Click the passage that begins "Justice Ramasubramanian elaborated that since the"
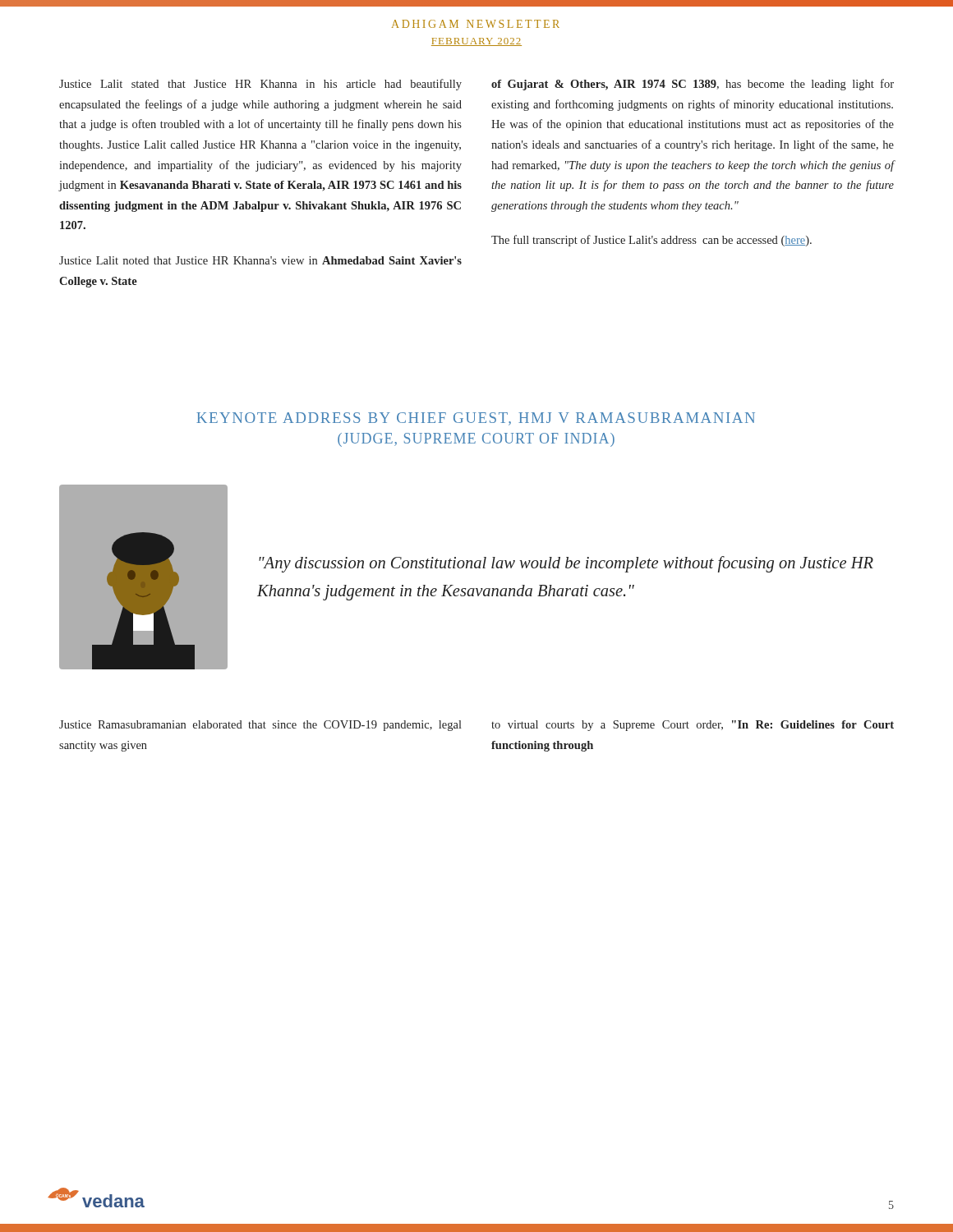This screenshot has height=1232, width=953. (x=260, y=735)
